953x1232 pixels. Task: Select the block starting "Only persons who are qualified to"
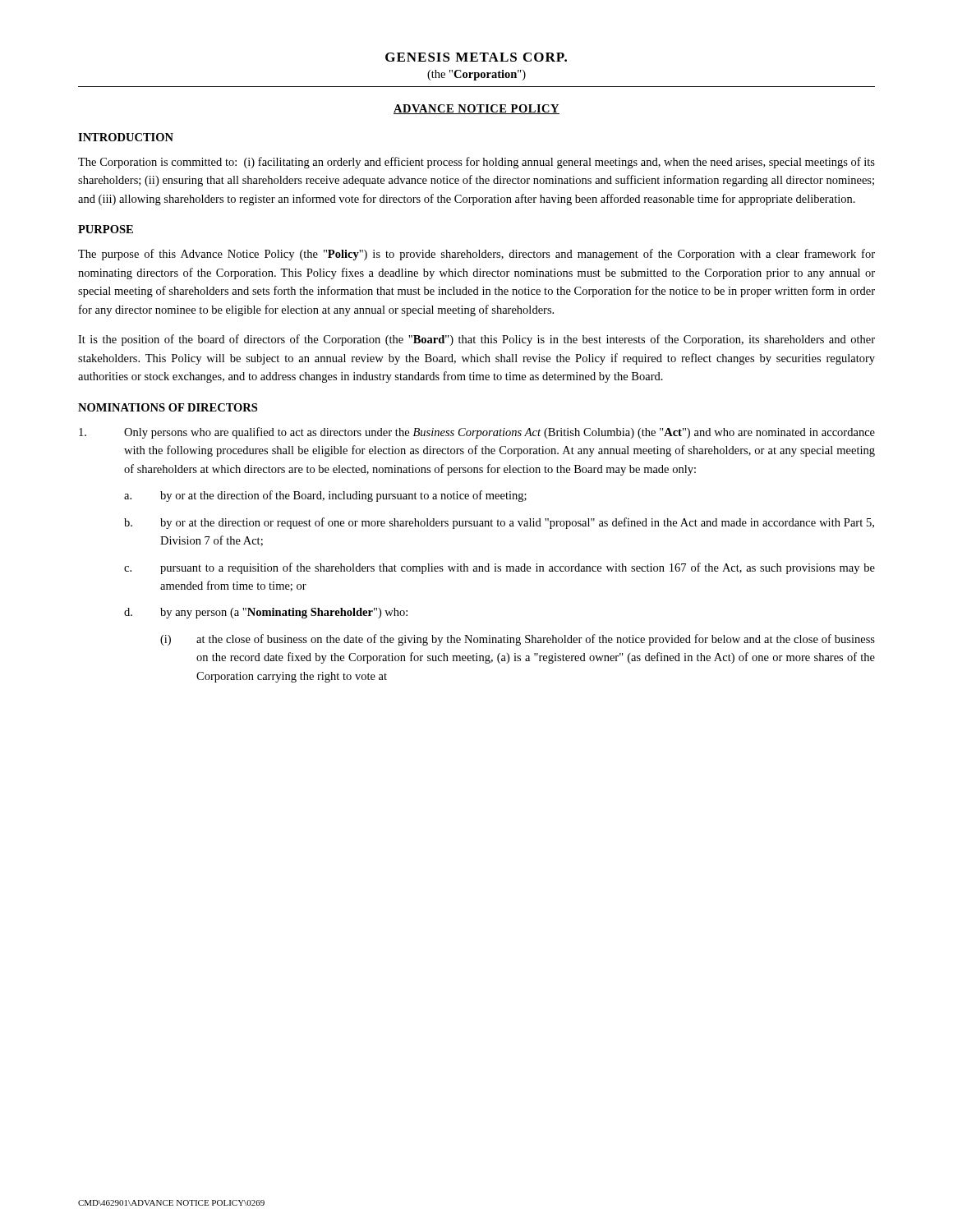476,562
